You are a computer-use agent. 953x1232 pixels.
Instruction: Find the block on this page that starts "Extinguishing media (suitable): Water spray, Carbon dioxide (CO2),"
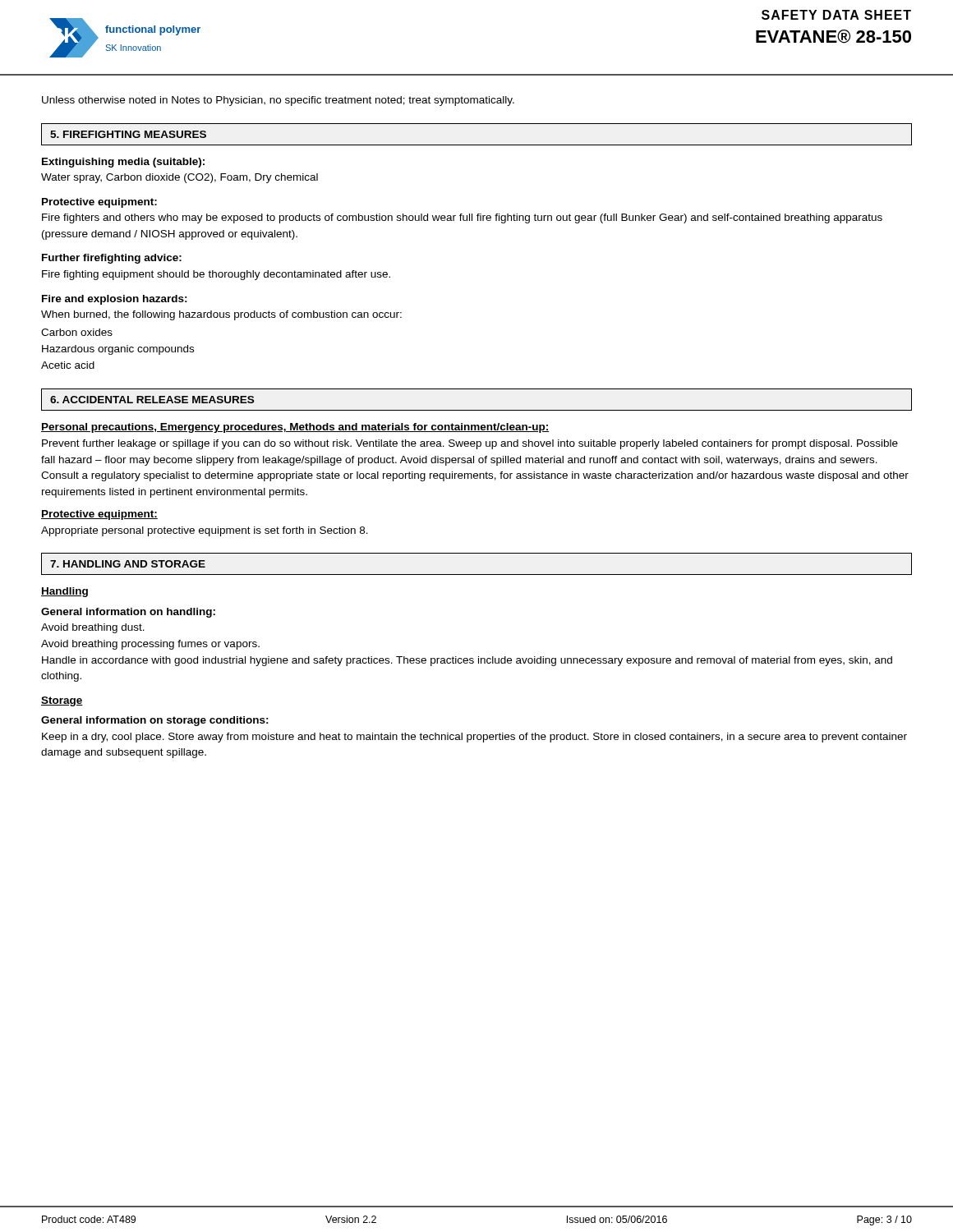click(123, 163)
